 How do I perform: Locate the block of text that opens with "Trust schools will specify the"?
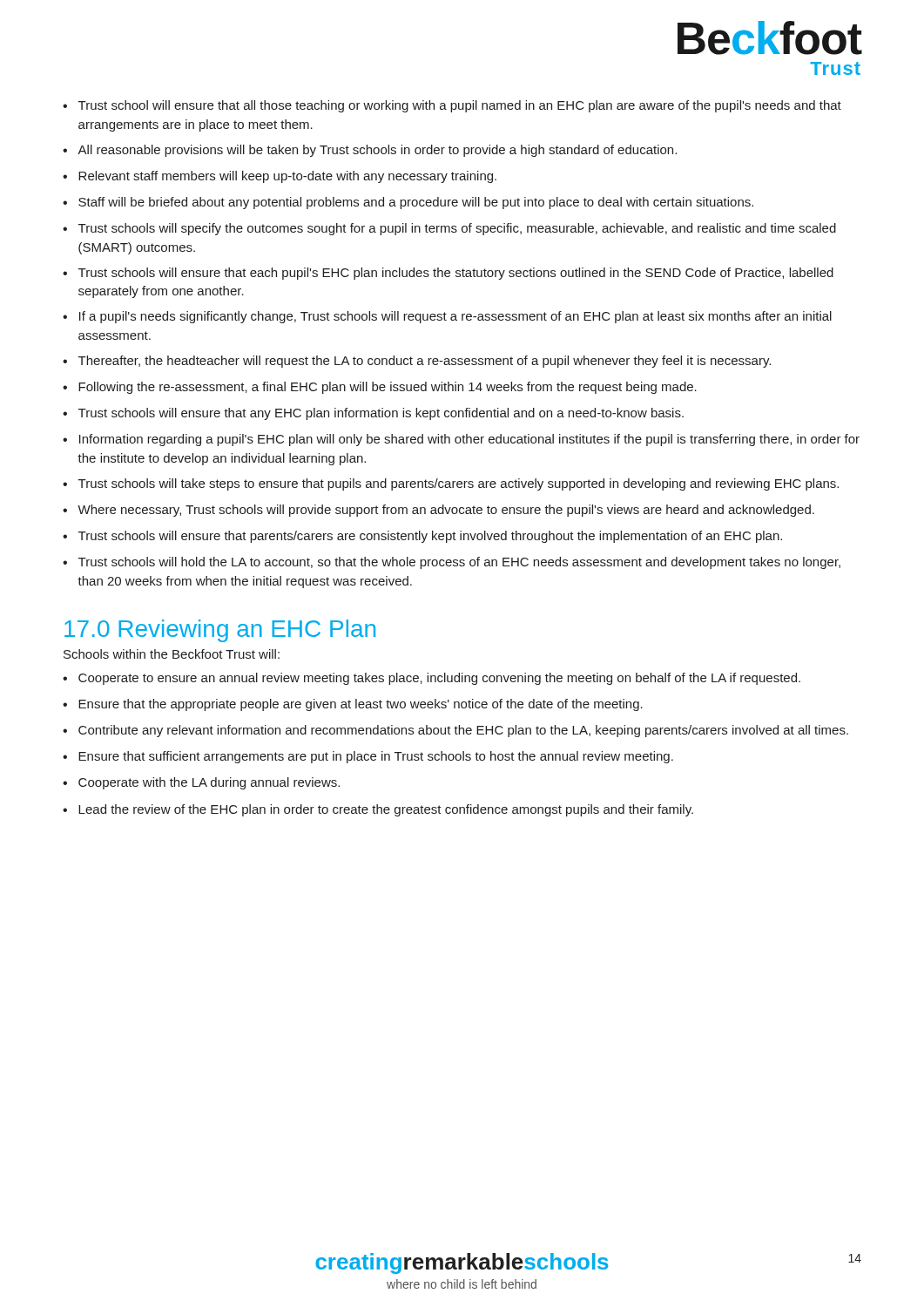click(470, 238)
